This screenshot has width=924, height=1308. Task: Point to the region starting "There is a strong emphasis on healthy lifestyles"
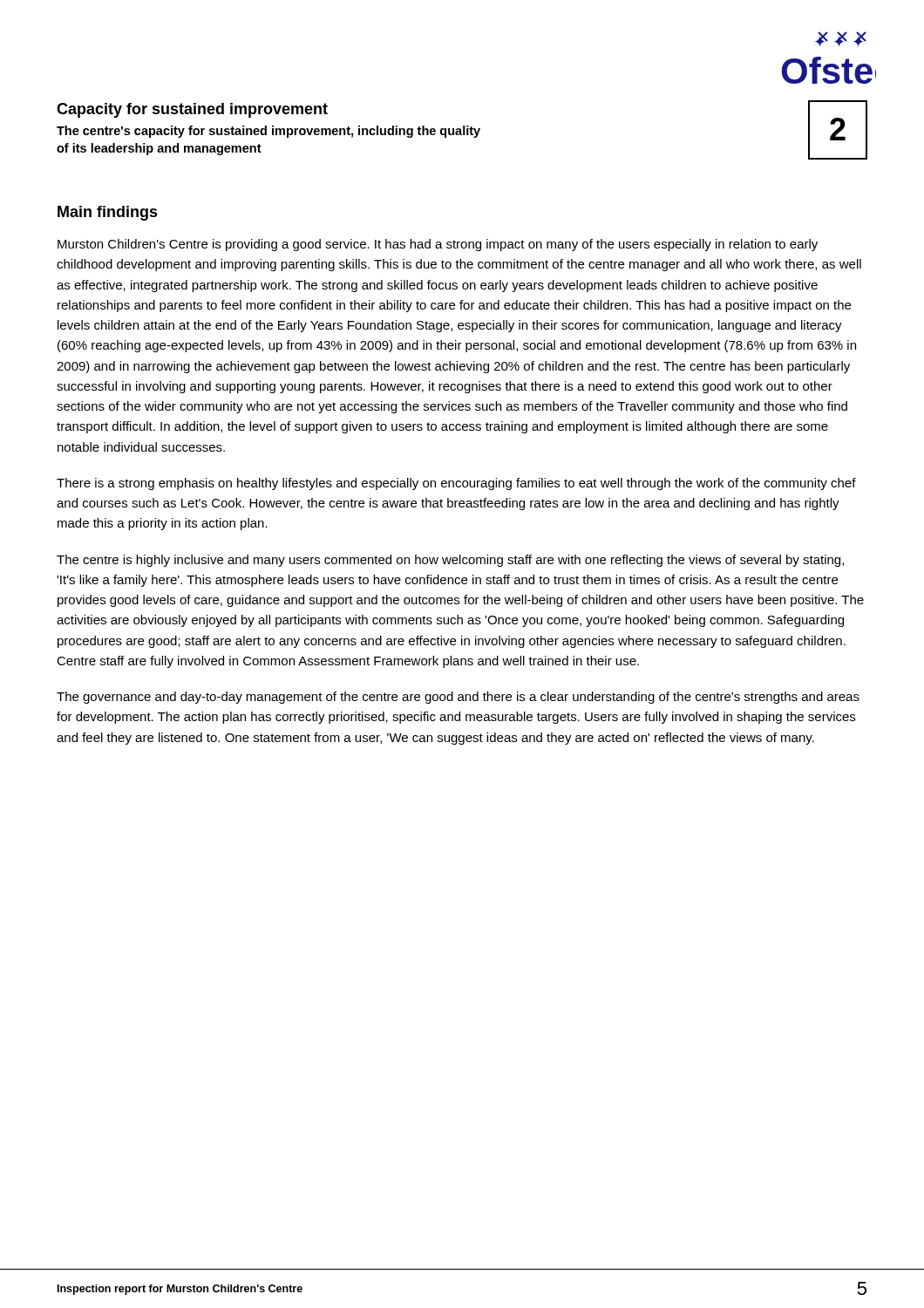point(456,503)
